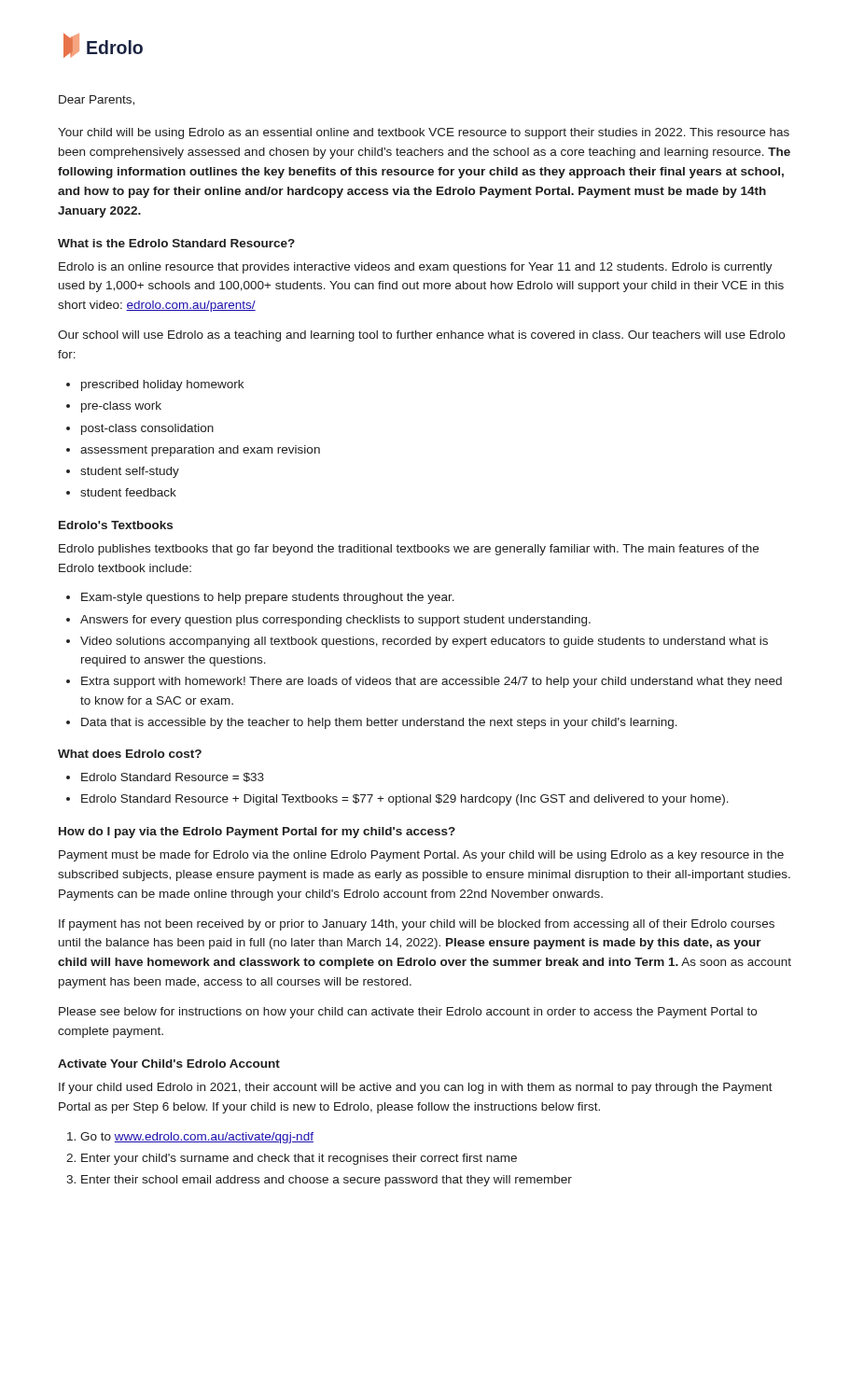The height and width of the screenshot is (1400, 850).
Task: Click the passage that begins "If your child used Edrolo in 2021,"
Action: coord(425,1098)
